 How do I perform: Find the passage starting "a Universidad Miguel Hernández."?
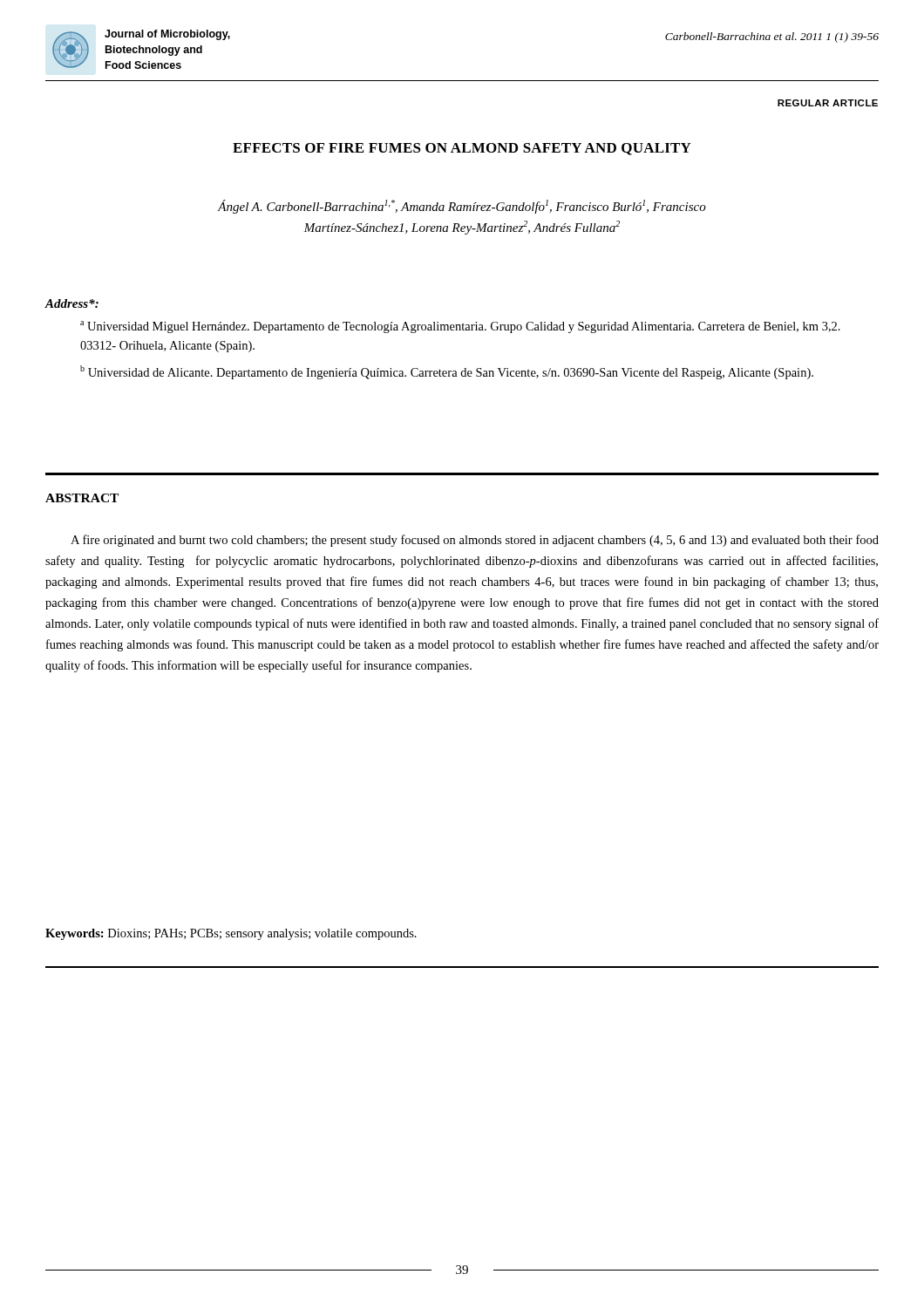[460, 335]
